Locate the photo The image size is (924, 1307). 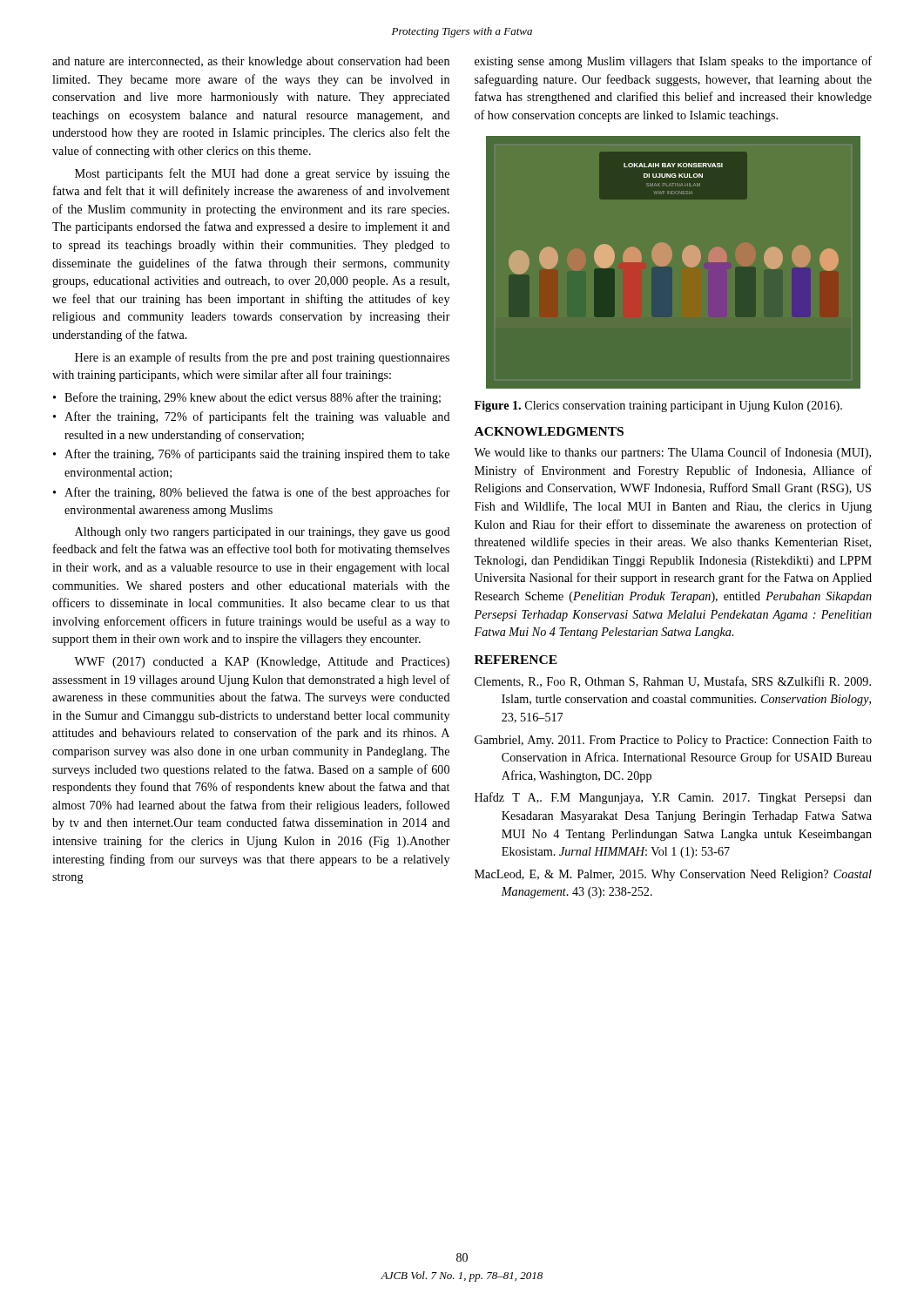pyautogui.click(x=673, y=264)
